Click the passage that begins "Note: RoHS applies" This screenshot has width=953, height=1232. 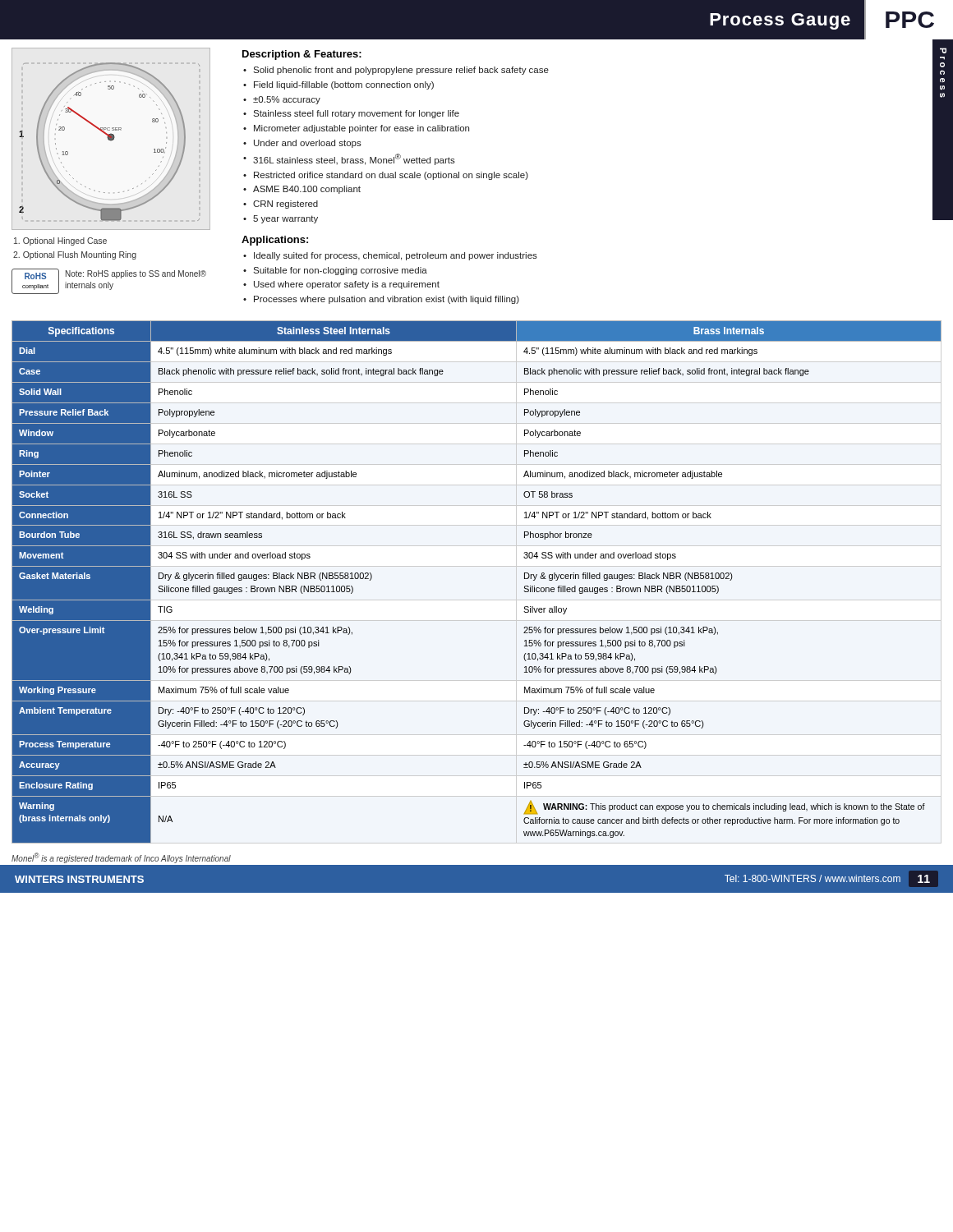136,279
